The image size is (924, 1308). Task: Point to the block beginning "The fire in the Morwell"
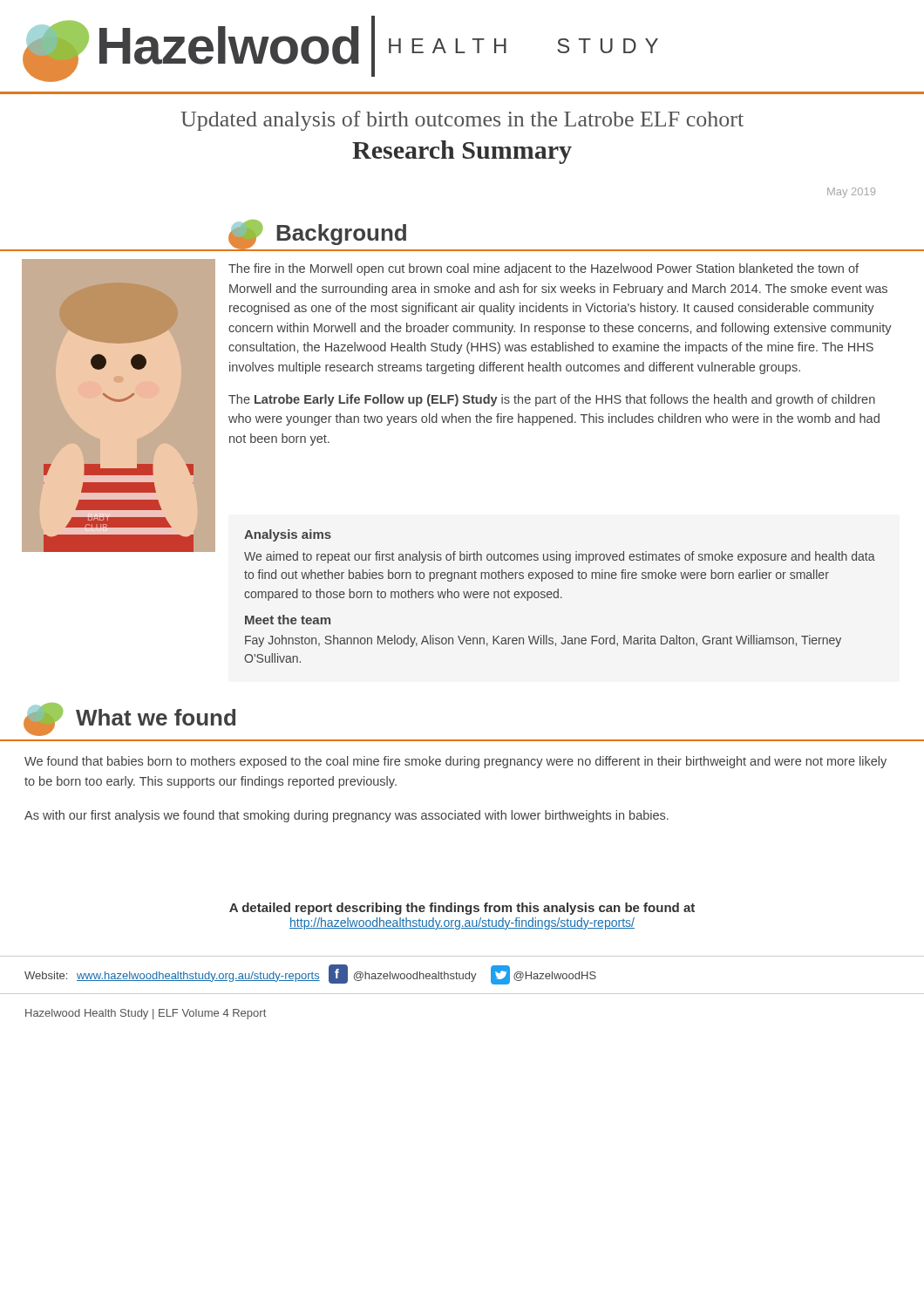point(564,354)
